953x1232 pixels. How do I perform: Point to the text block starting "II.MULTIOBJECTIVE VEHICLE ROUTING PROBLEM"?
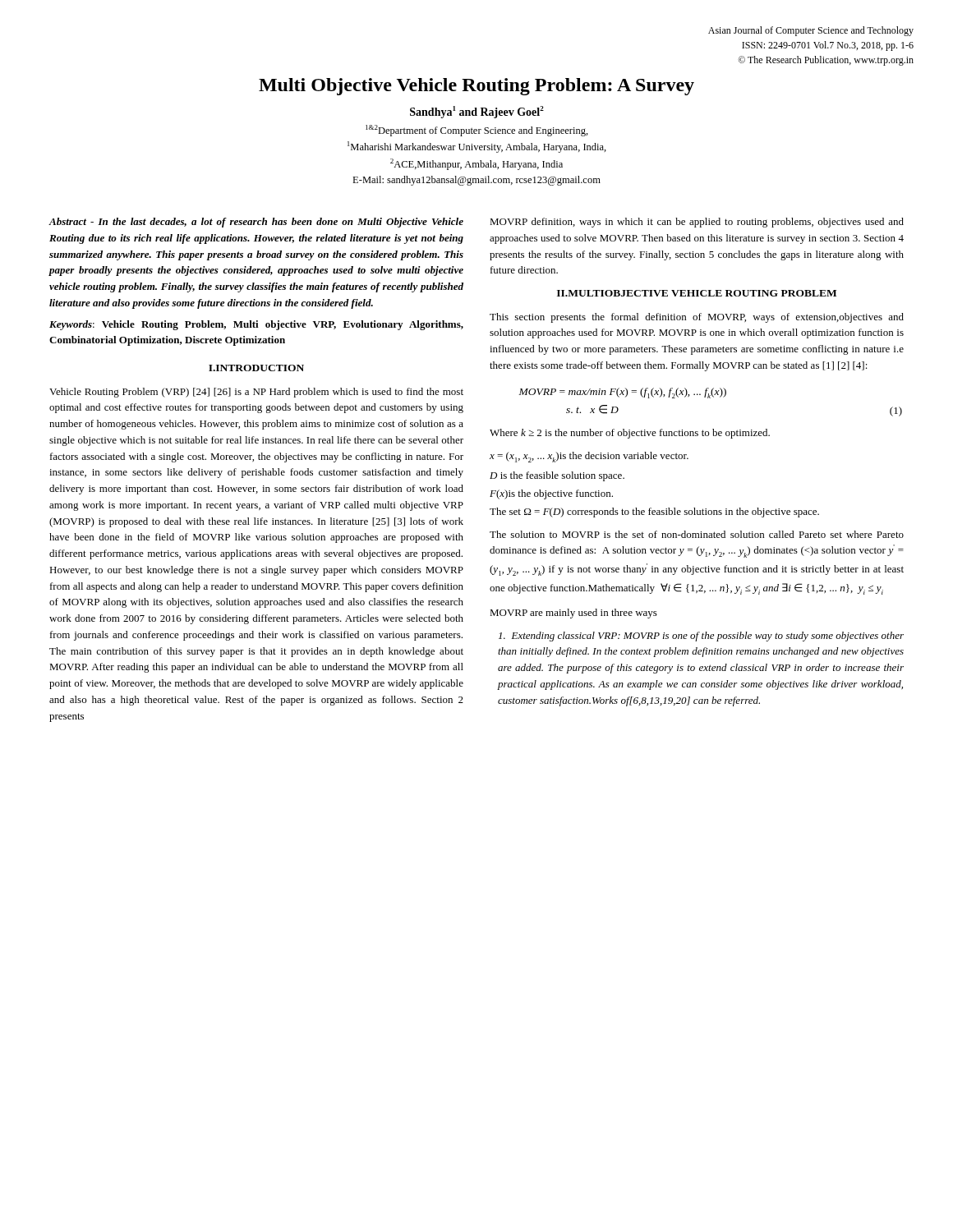[x=697, y=293]
